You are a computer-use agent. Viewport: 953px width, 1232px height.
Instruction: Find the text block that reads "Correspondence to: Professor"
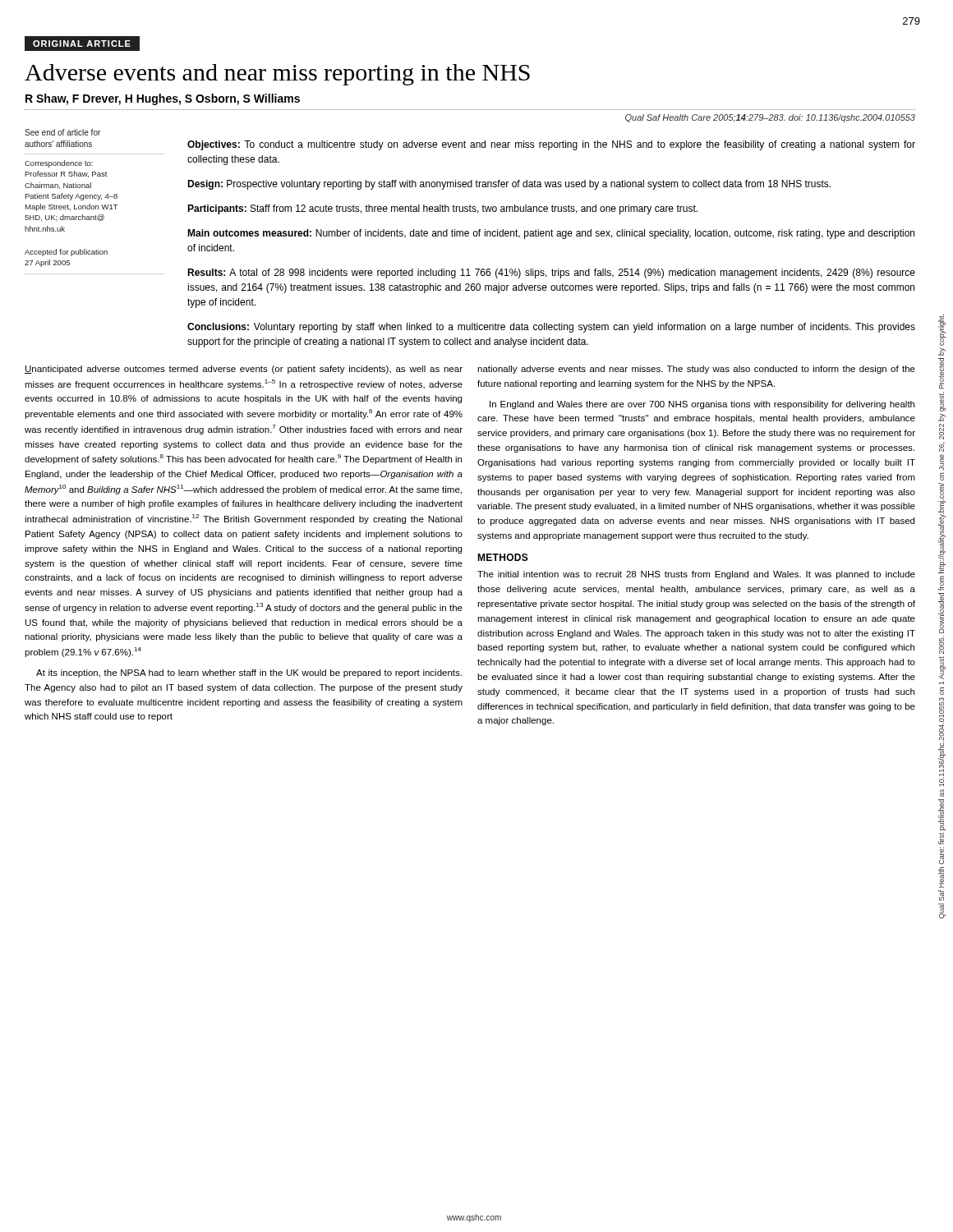coord(71,196)
